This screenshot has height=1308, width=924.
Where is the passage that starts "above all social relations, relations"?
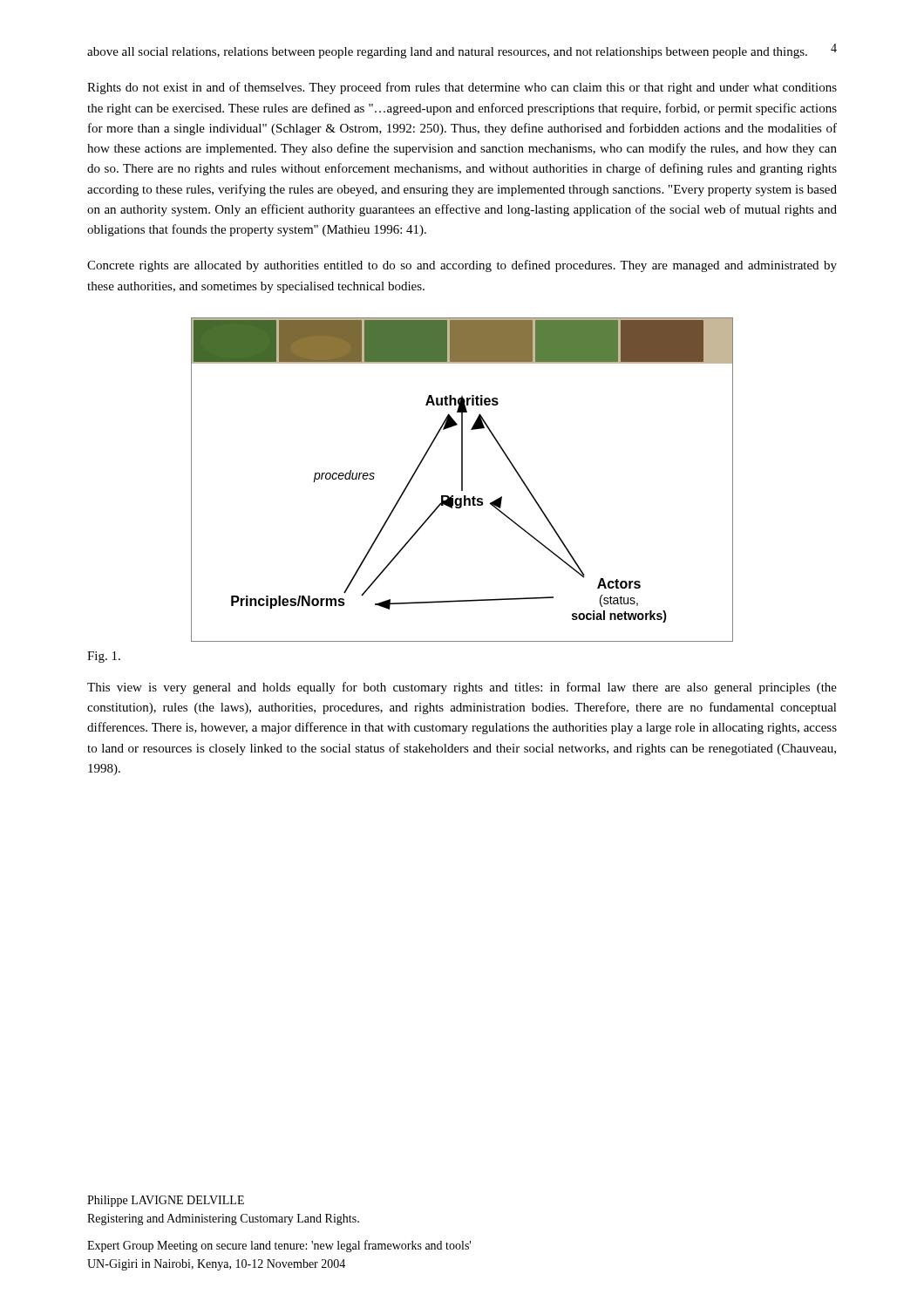click(x=448, y=51)
